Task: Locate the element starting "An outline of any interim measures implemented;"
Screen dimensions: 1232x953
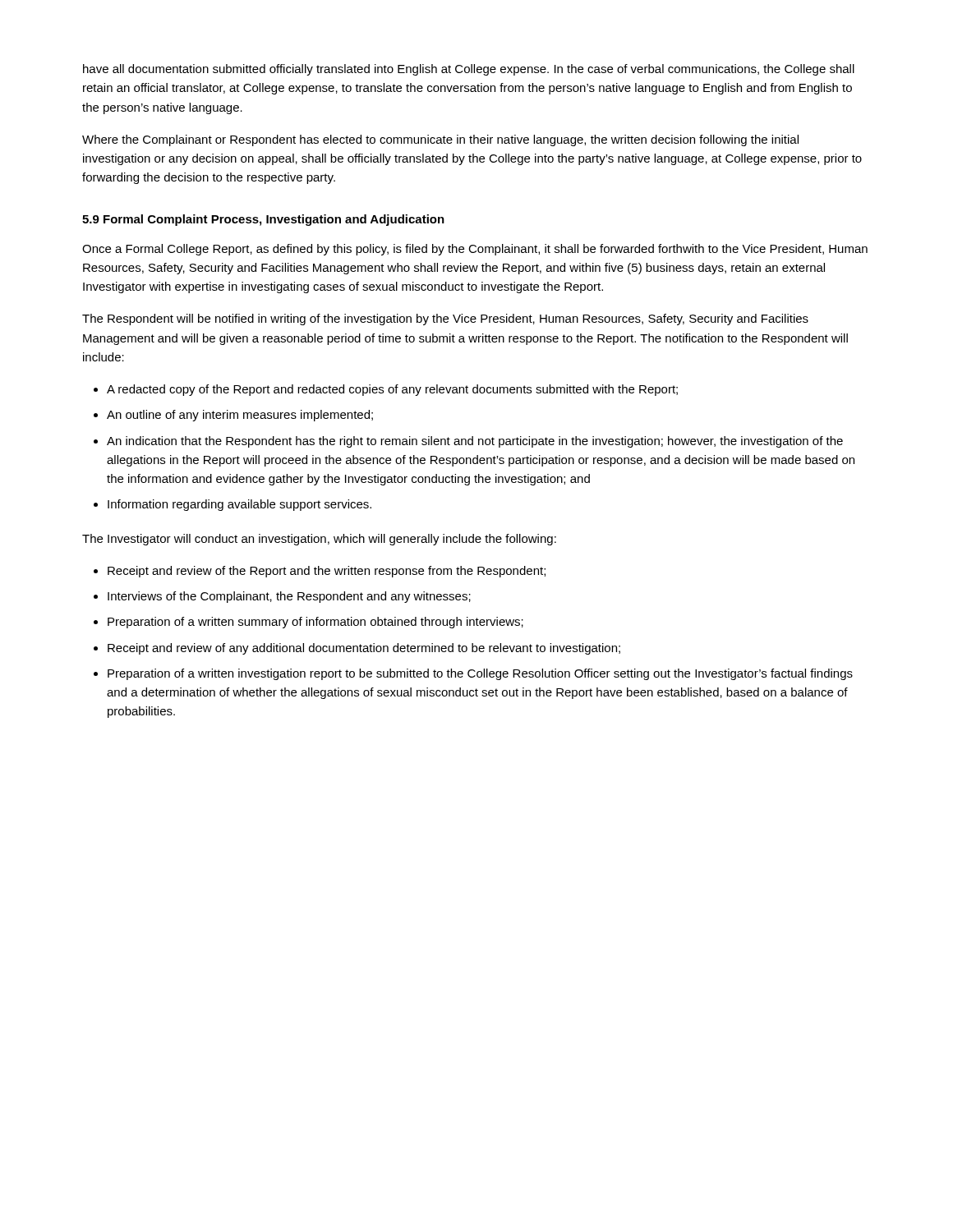Action: [240, 415]
